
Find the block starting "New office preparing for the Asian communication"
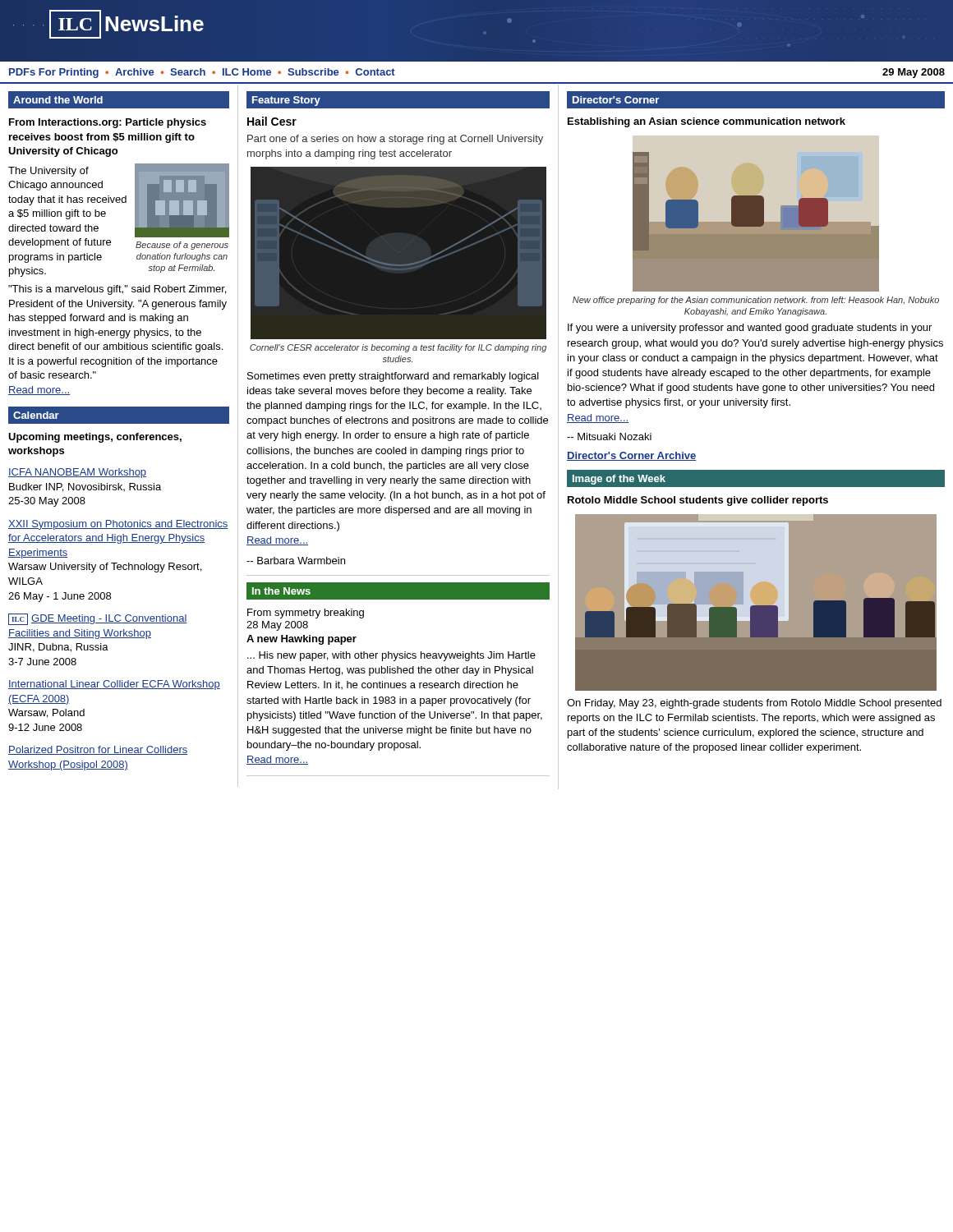756,306
